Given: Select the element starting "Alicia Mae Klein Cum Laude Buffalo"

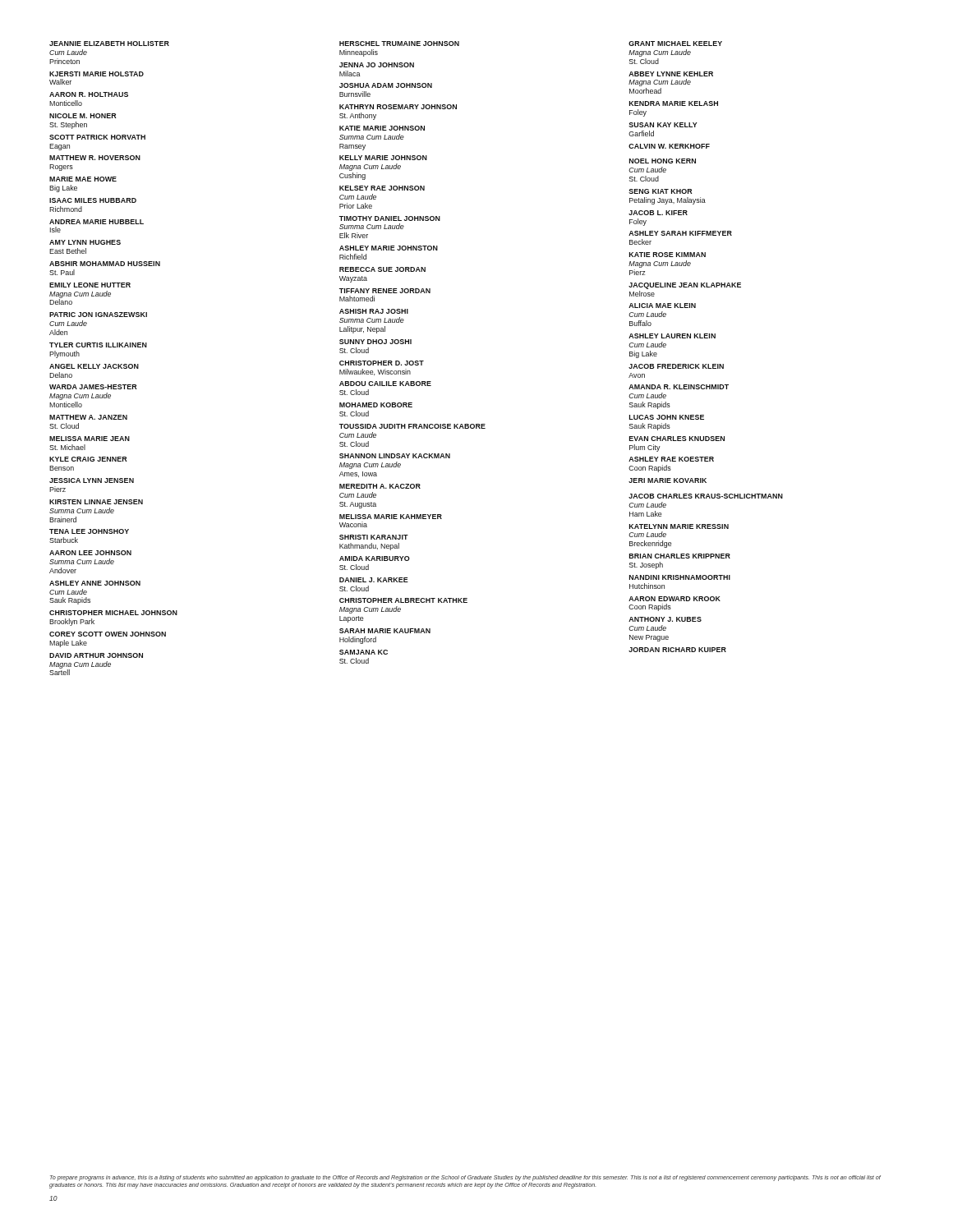Looking at the screenshot, I should tap(662, 306).
